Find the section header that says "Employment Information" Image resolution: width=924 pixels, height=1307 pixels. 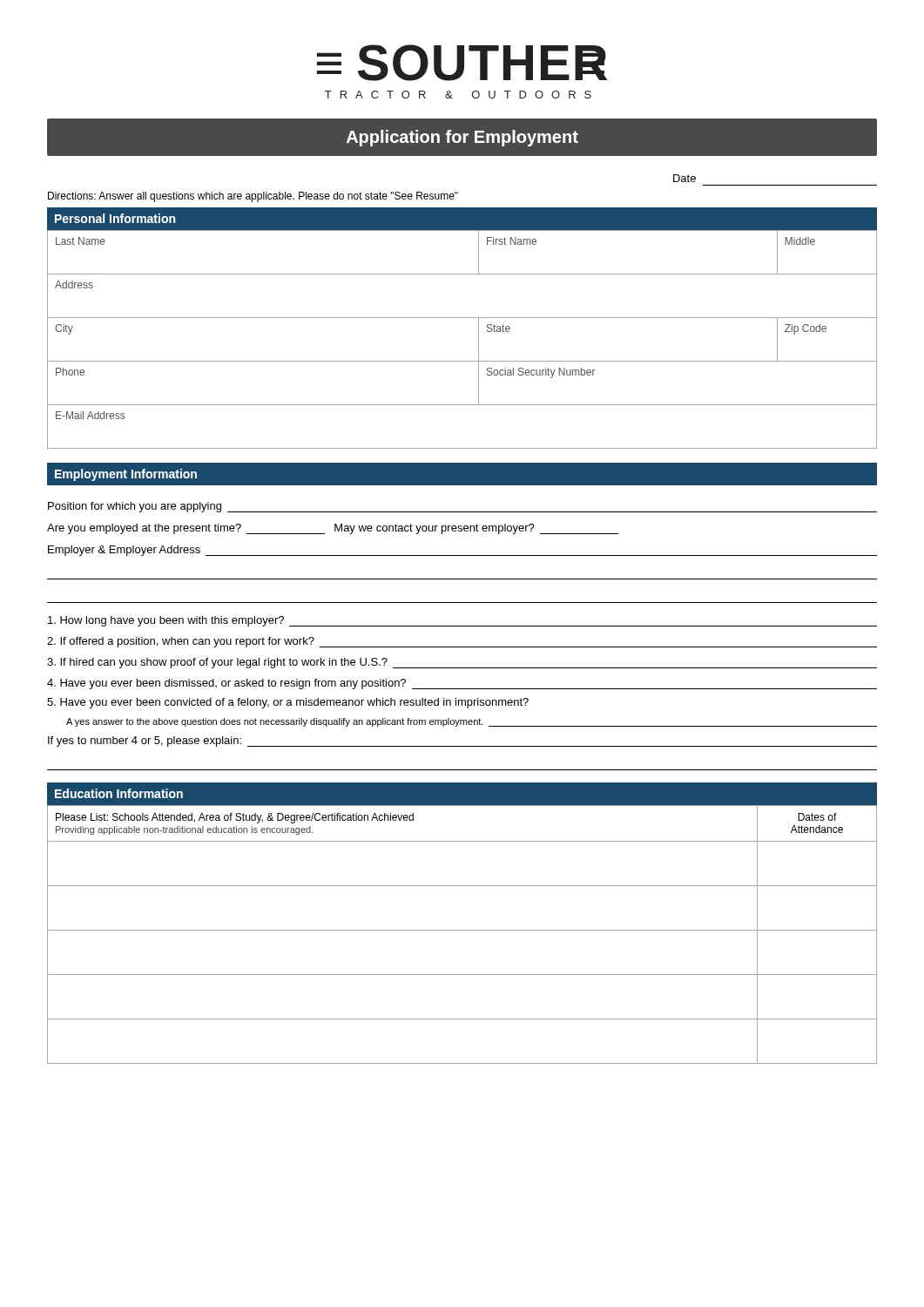[x=126, y=474]
